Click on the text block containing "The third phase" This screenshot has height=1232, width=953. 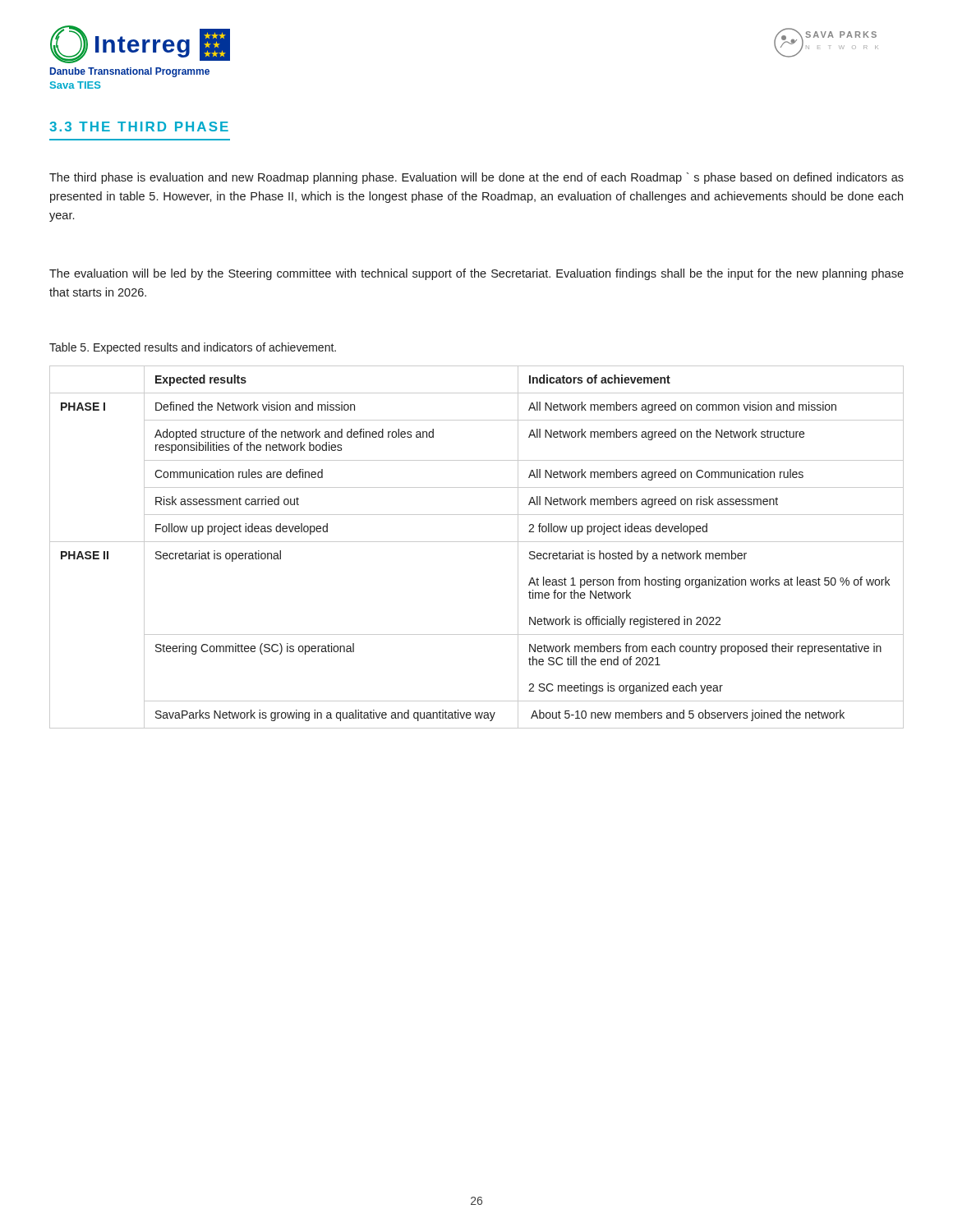click(x=476, y=196)
